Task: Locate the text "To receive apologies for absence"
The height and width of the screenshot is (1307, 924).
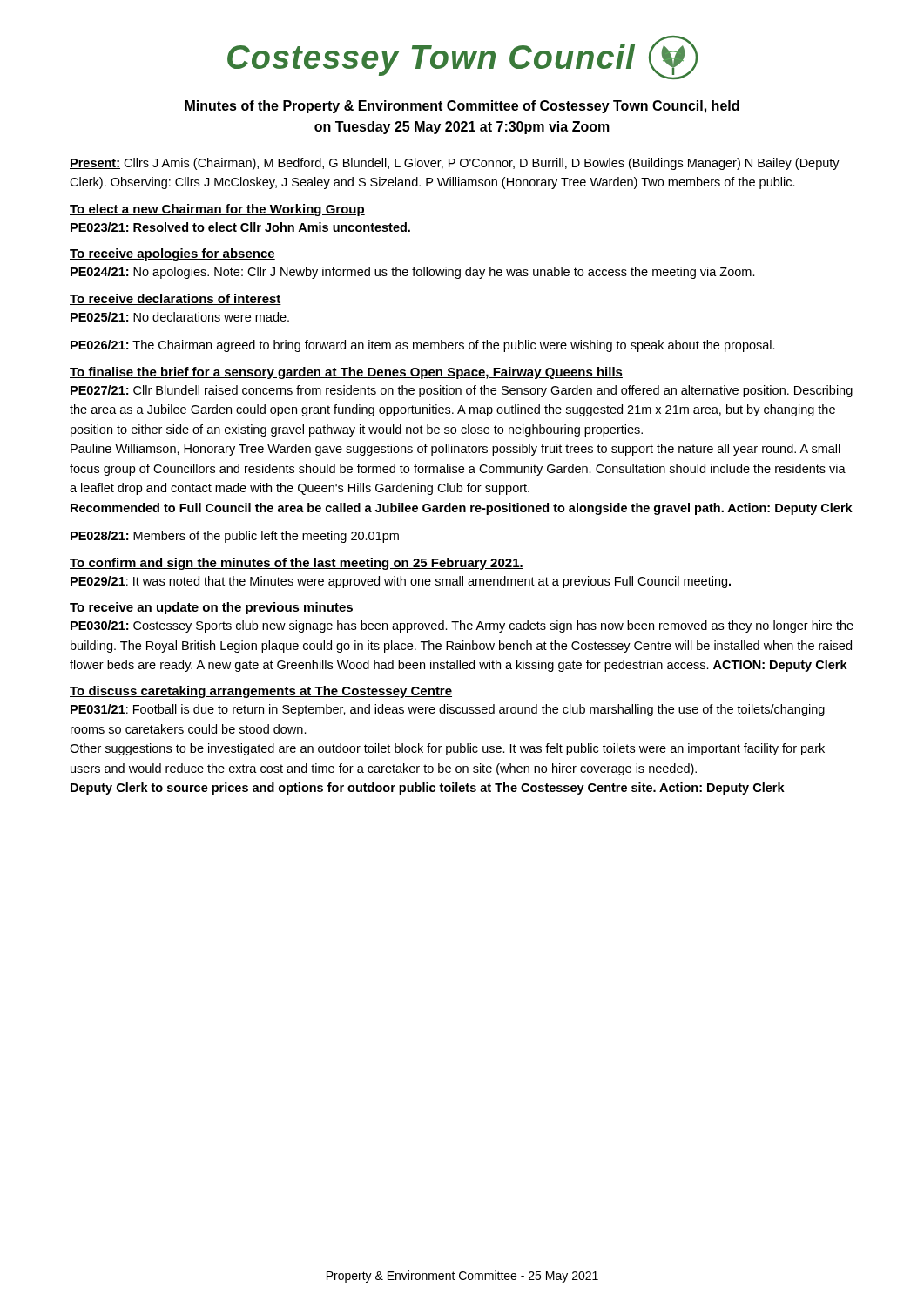Action: click(x=172, y=254)
